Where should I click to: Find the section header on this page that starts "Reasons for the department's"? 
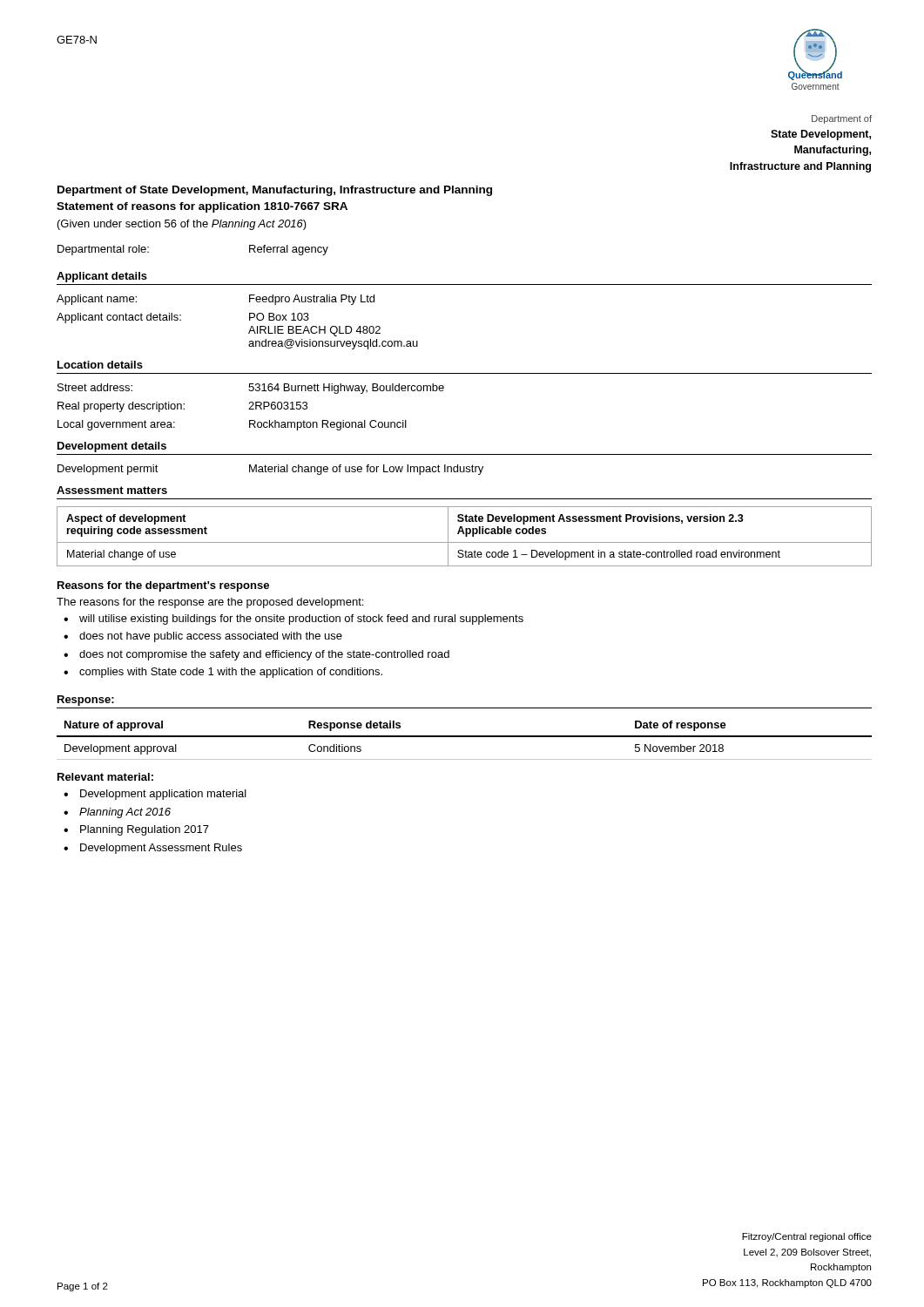pos(163,585)
